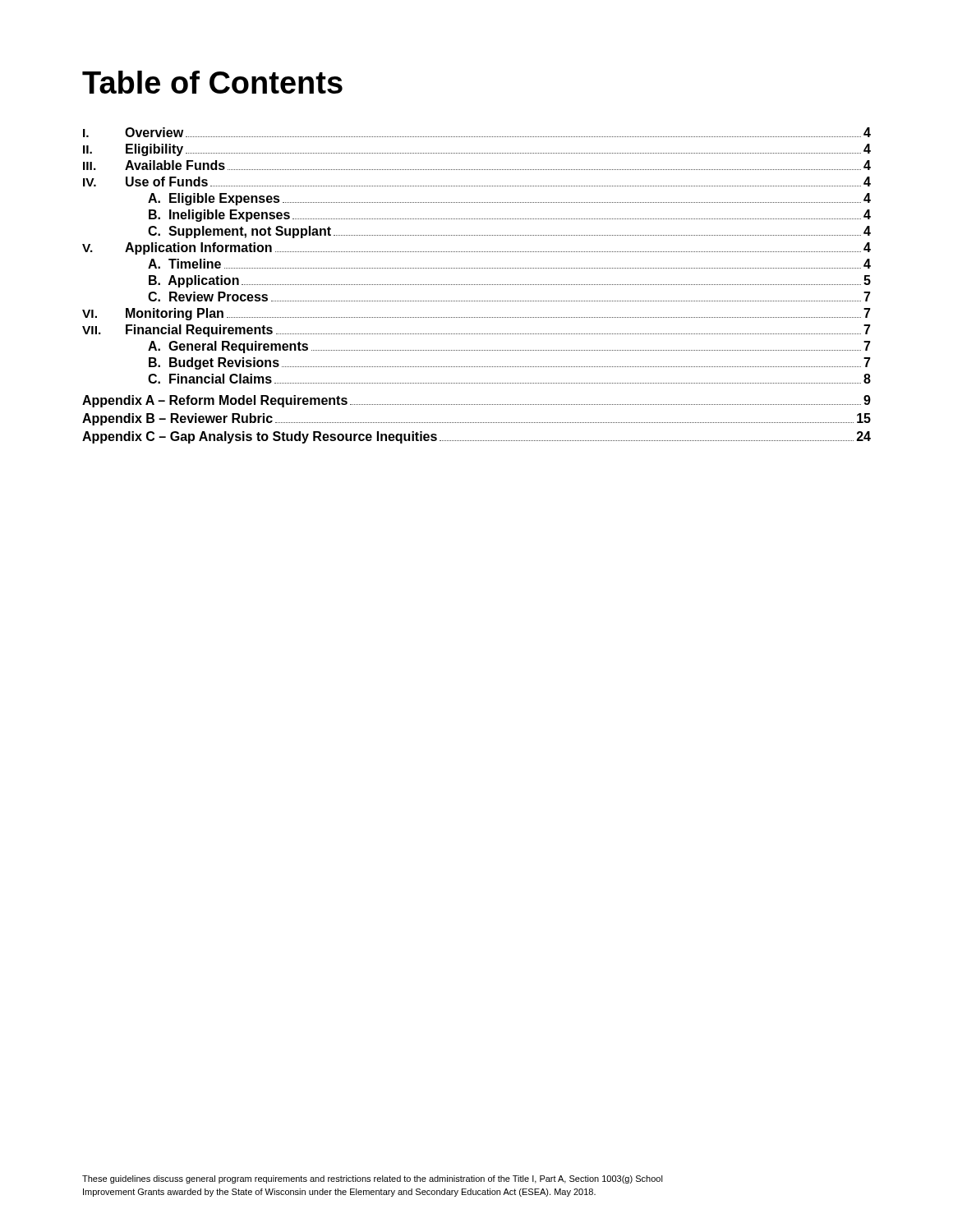Select the list item that reads "C. Supplement, not Supplant 4"
The height and width of the screenshot is (1232, 953).
tap(476, 232)
